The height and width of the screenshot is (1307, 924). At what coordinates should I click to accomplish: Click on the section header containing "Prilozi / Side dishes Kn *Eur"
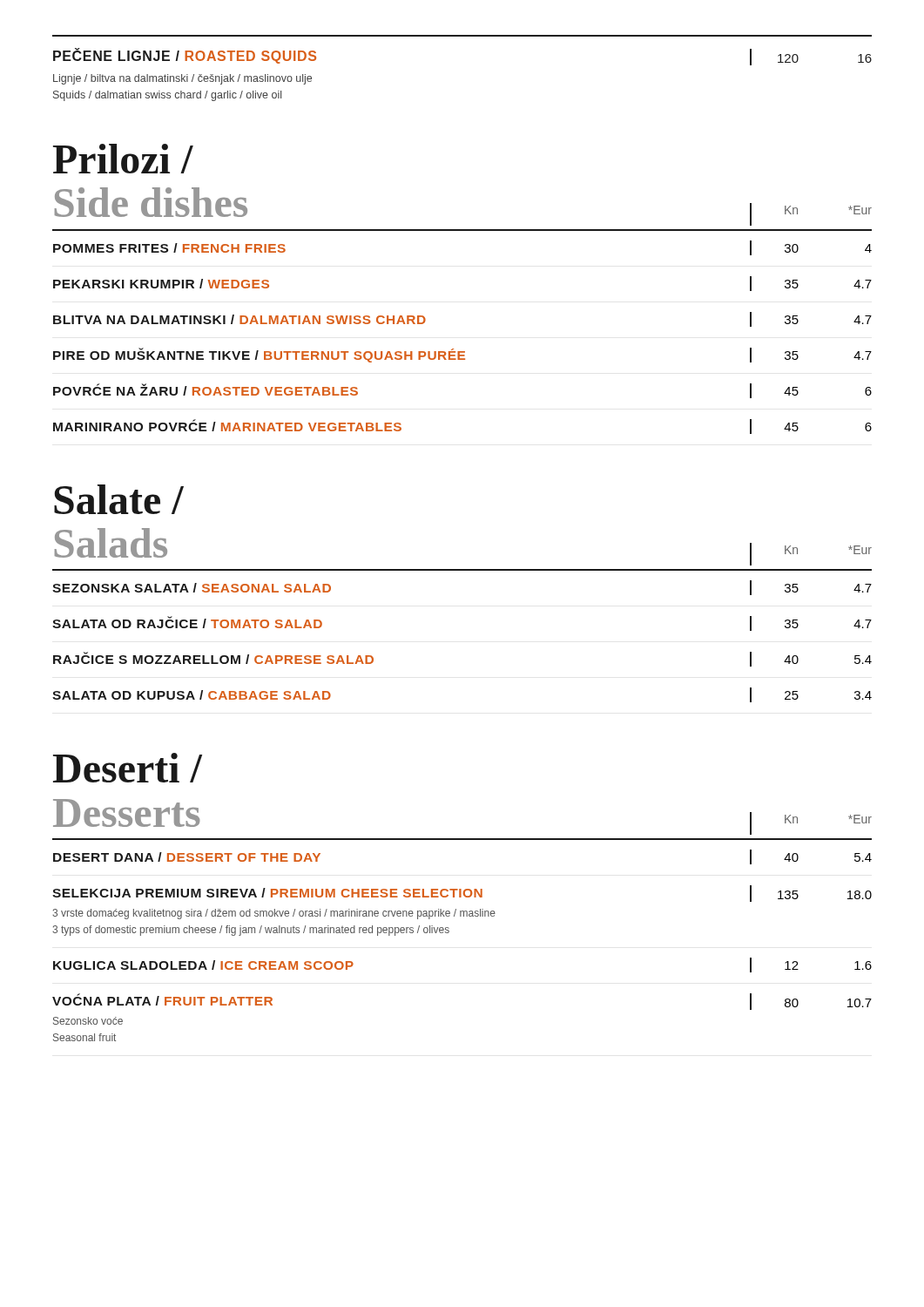click(x=123, y=159)
